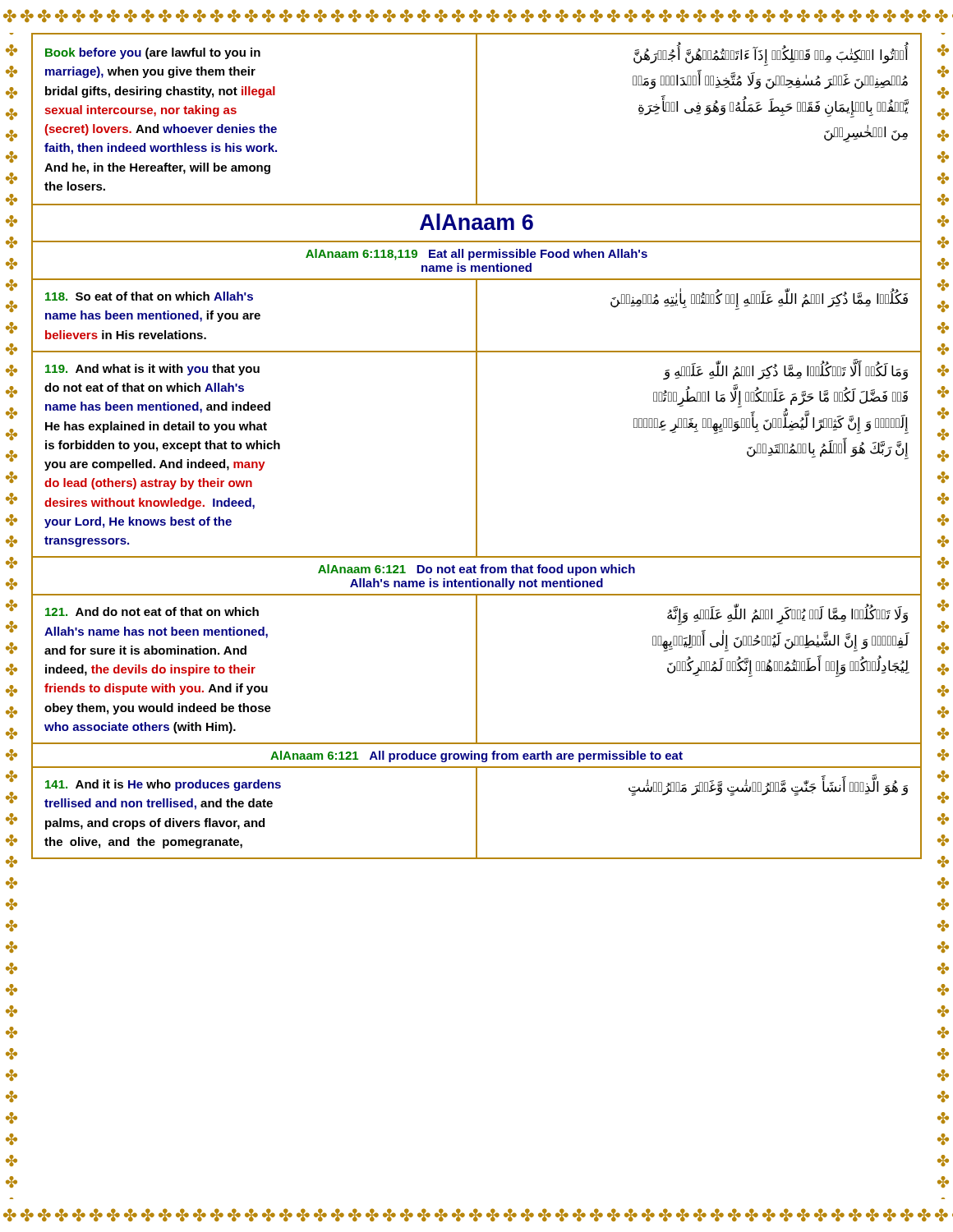Image resolution: width=953 pixels, height=1232 pixels.
Task: Select the text block starting "AlAnaam 6:121 Do not eat from that food"
Action: point(476,576)
